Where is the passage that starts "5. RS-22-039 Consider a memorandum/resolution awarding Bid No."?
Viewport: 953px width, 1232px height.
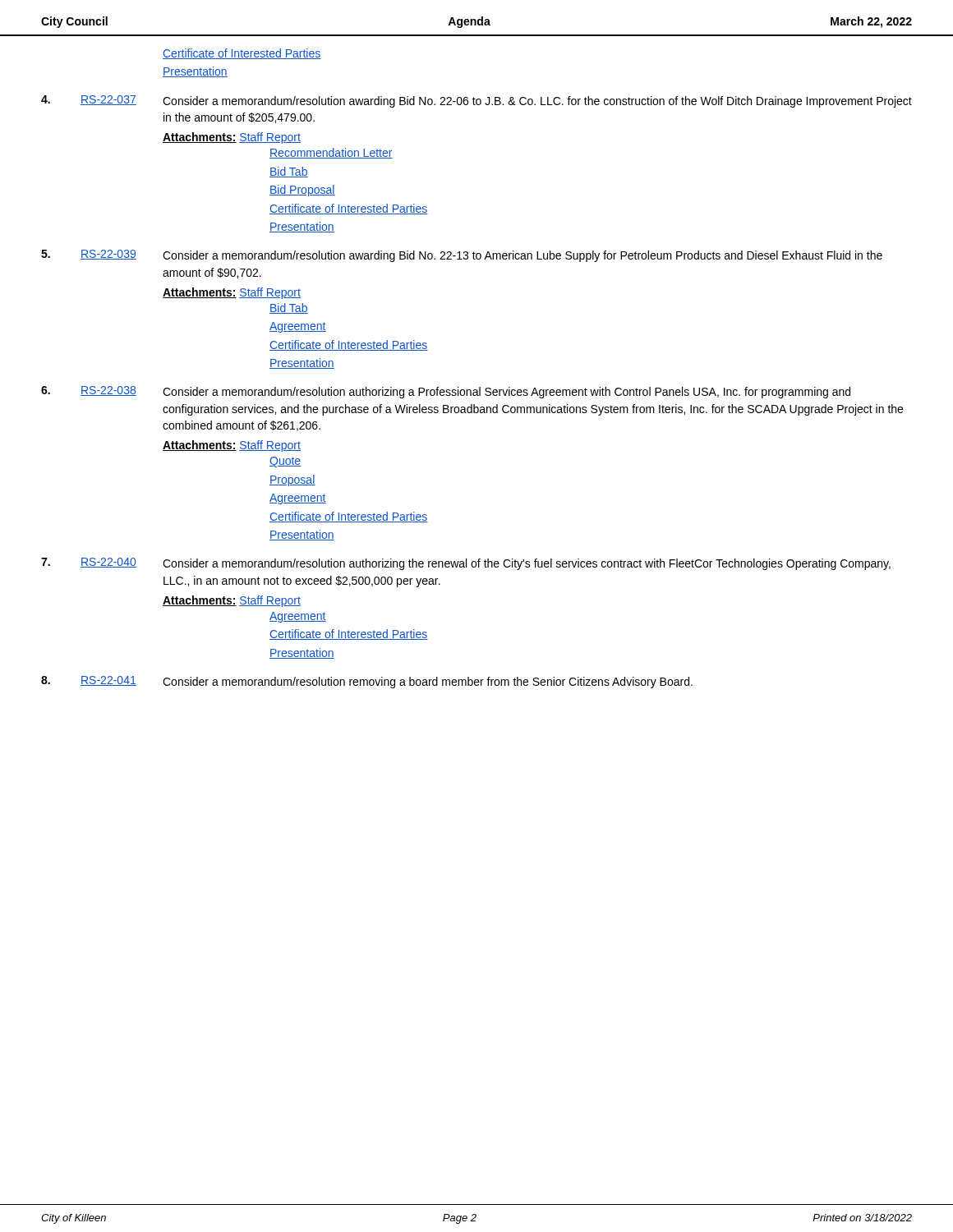tap(476, 264)
